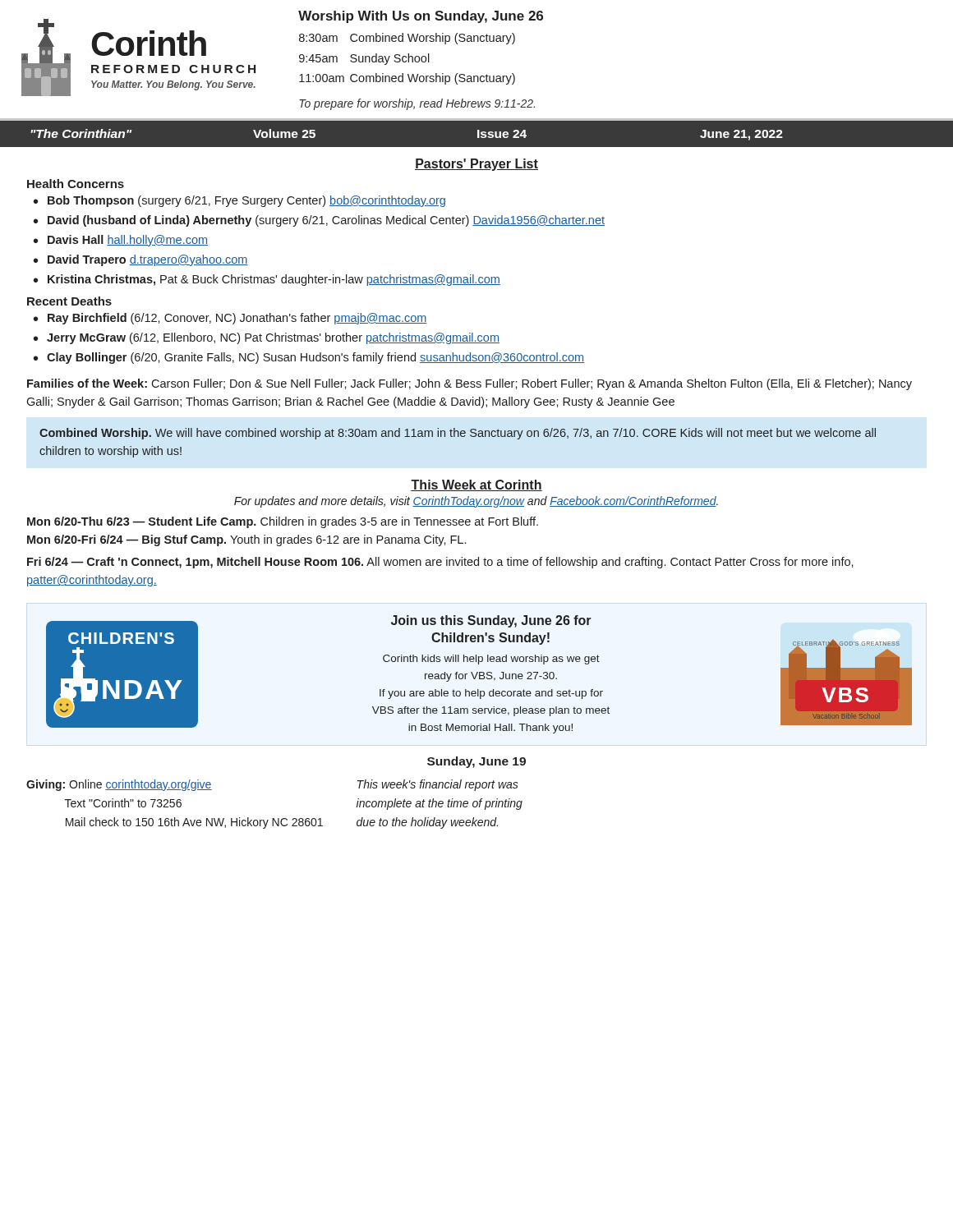The image size is (953, 1232).
Task: Click on the element starting "• Jerry McGraw (6/12, Ellenboro,"
Action: pos(480,338)
